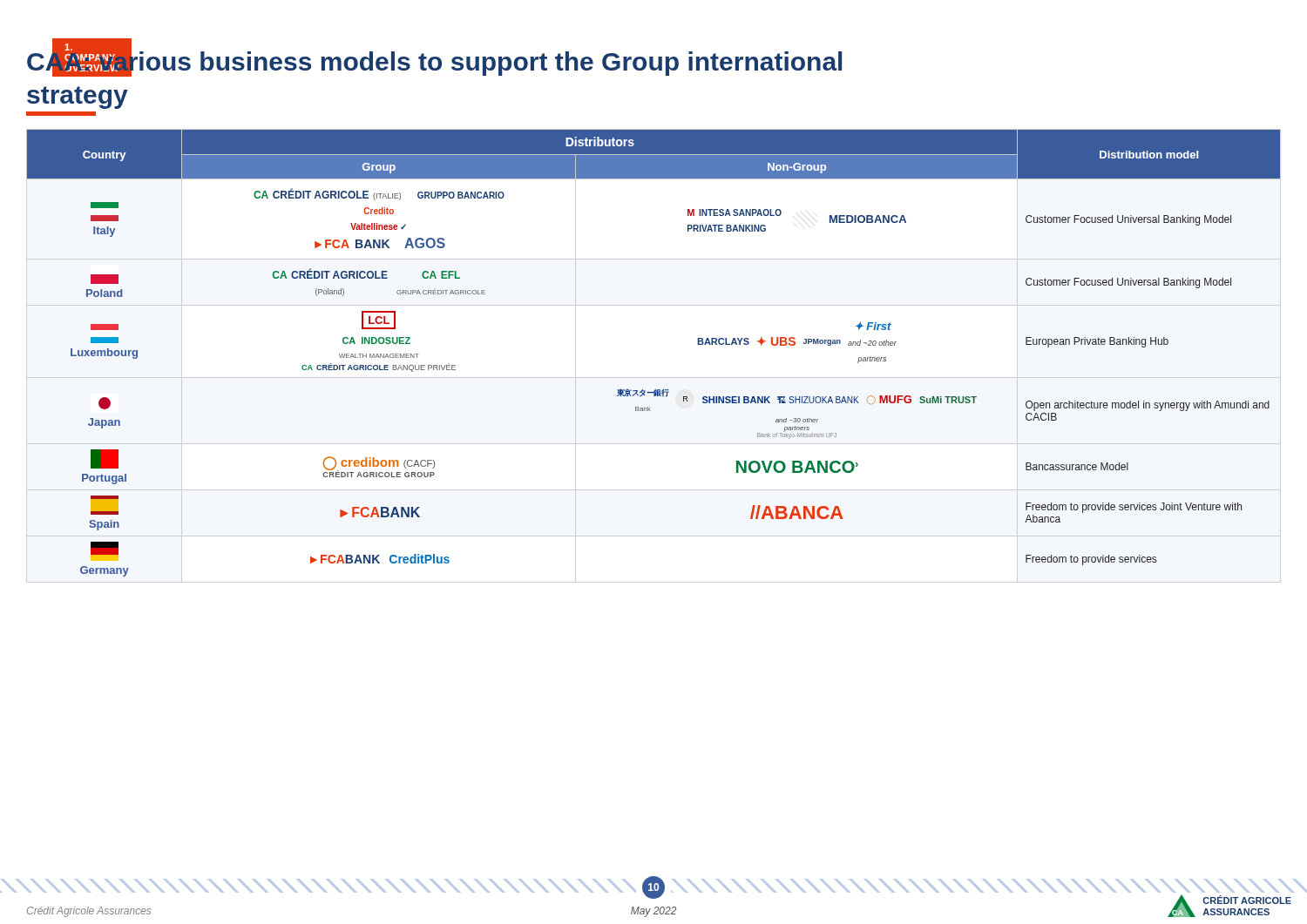The width and height of the screenshot is (1307, 924).
Task: Locate the text starting "CAA: various business models to support the"
Action: click(435, 78)
